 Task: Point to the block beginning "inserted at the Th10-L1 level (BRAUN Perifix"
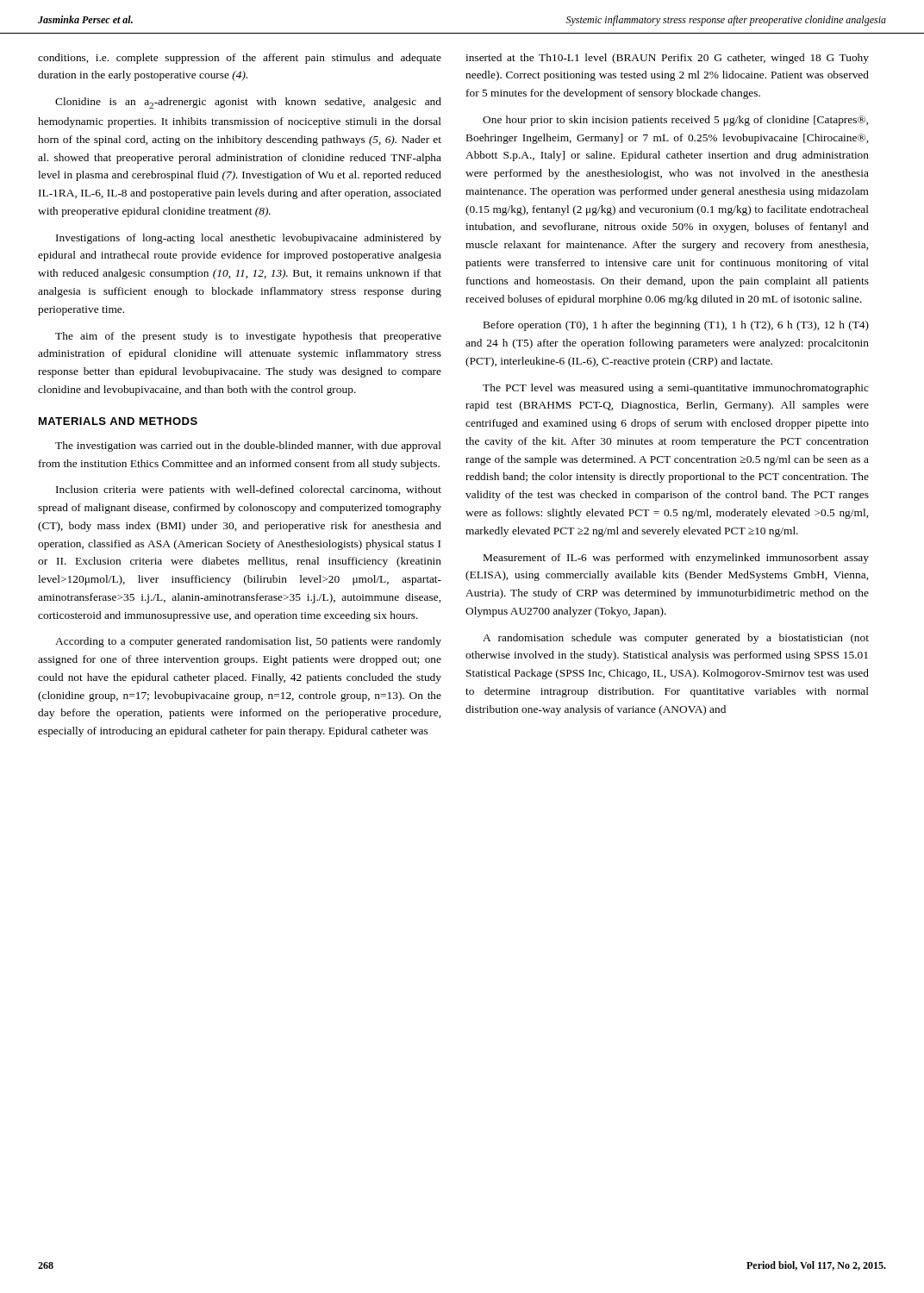click(x=667, y=76)
